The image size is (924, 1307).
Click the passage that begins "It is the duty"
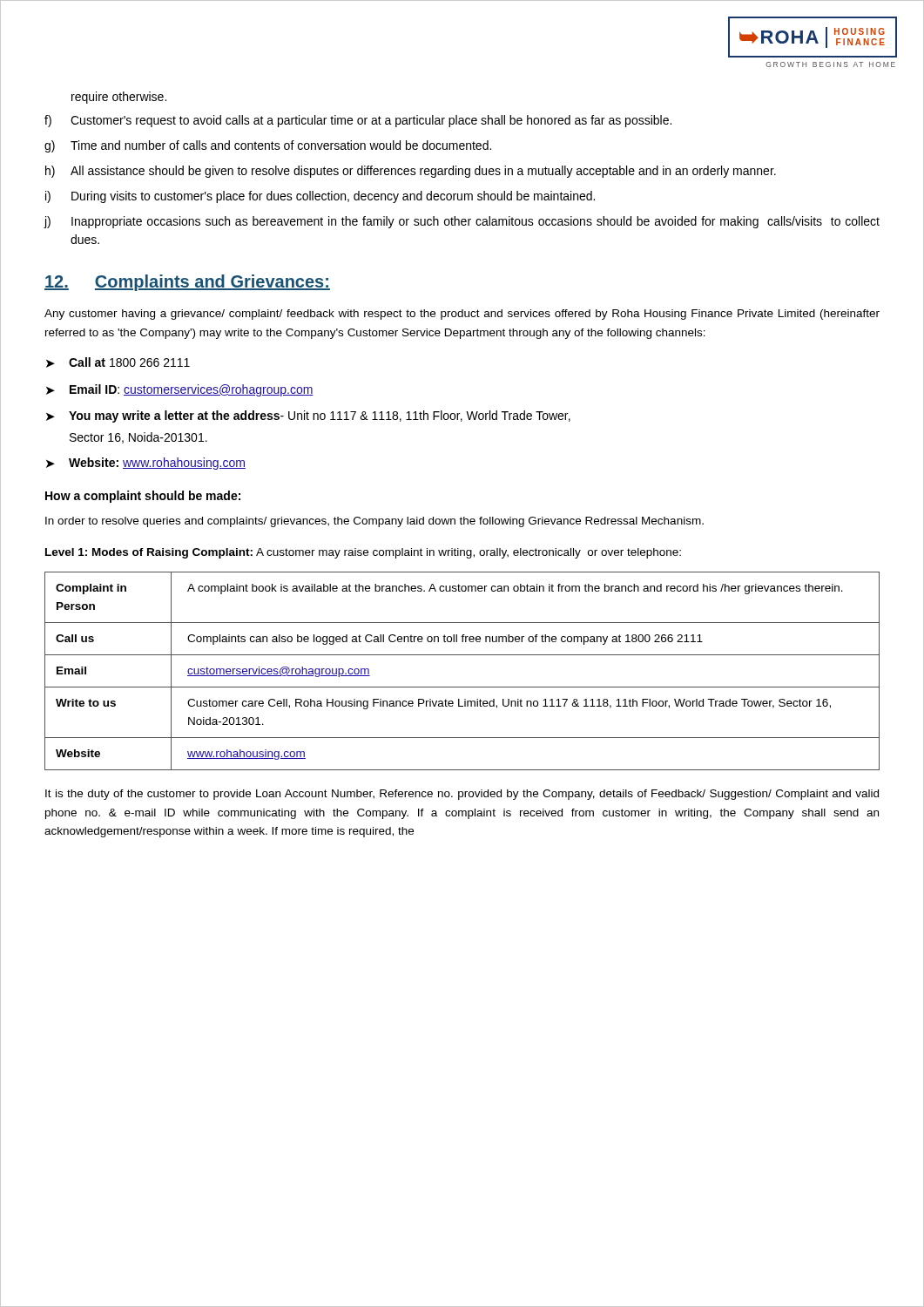tap(462, 812)
